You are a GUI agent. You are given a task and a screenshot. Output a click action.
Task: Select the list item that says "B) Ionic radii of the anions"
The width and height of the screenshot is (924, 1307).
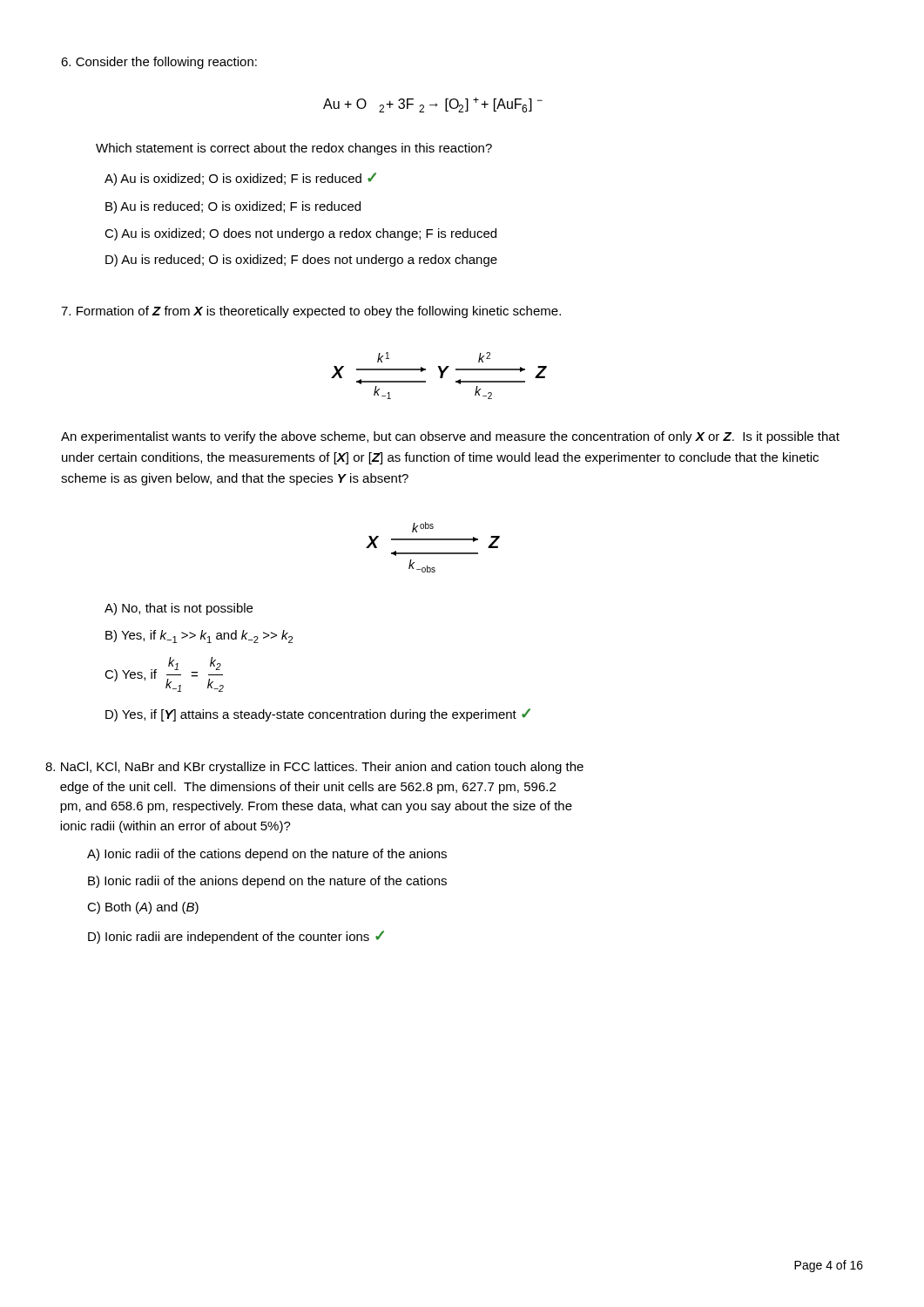pos(267,880)
